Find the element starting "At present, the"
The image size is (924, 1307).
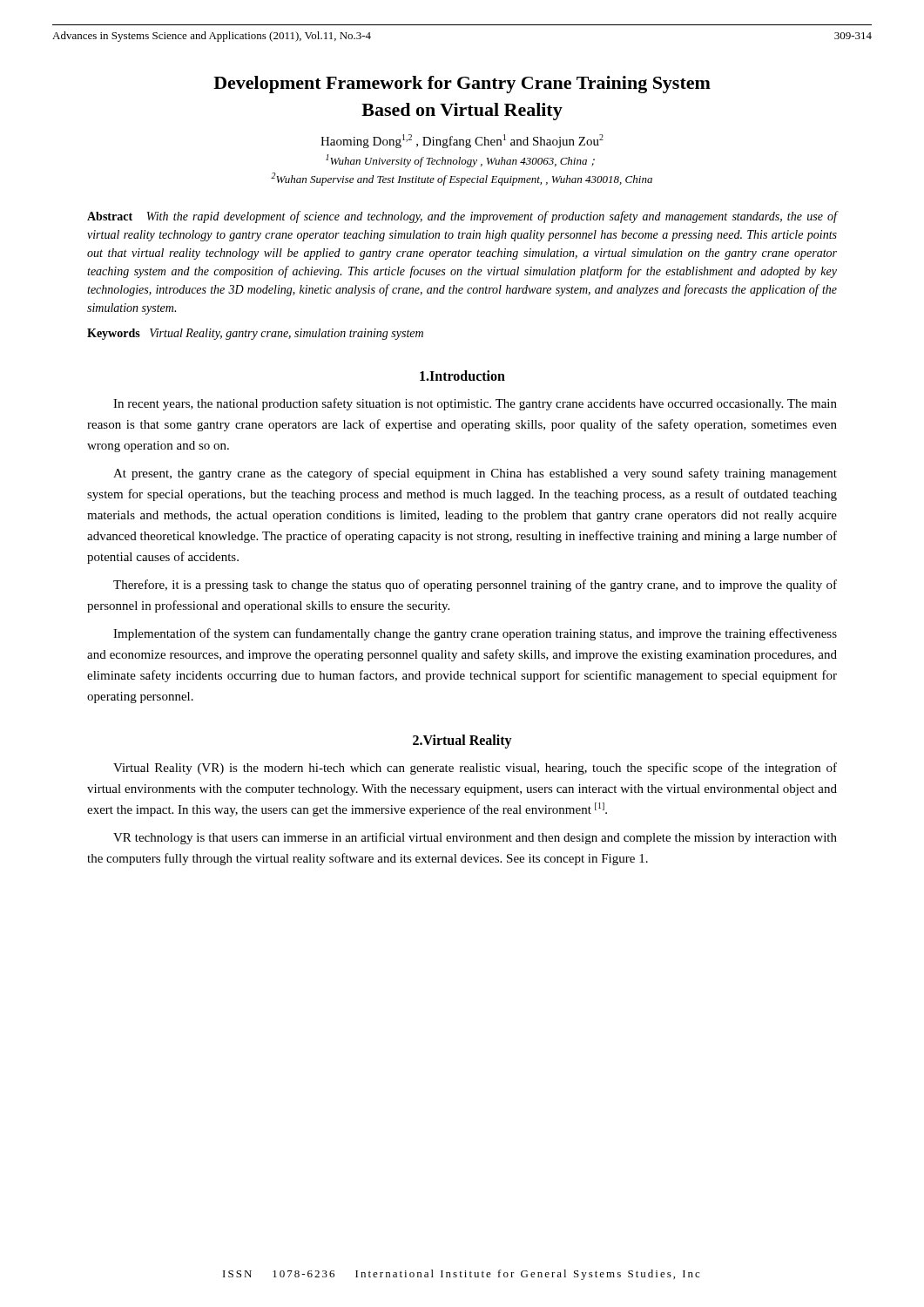click(x=462, y=515)
